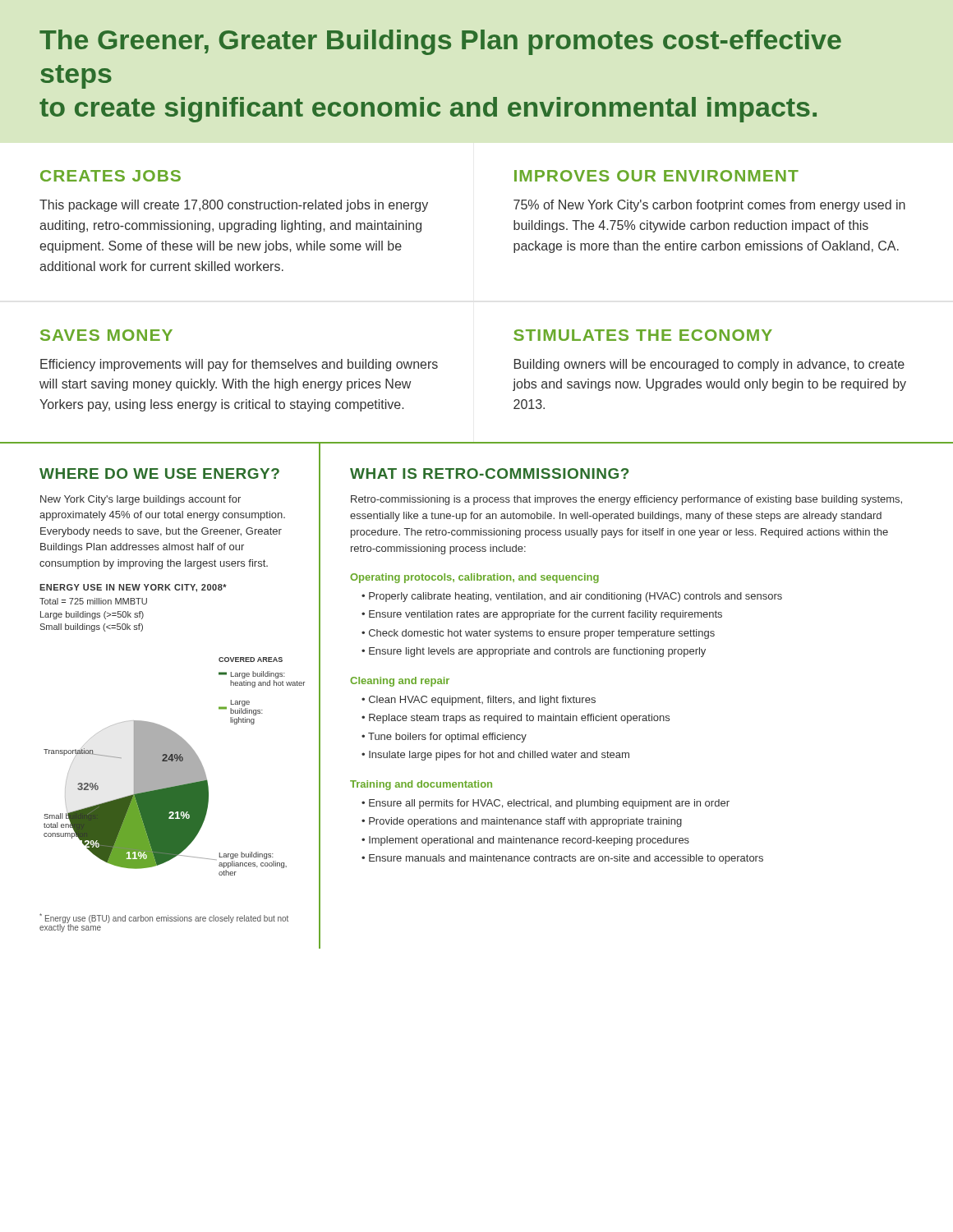Point to the block beginning "• Tune boilers for"
This screenshot has height=1232, width=953.
(444, 736)
